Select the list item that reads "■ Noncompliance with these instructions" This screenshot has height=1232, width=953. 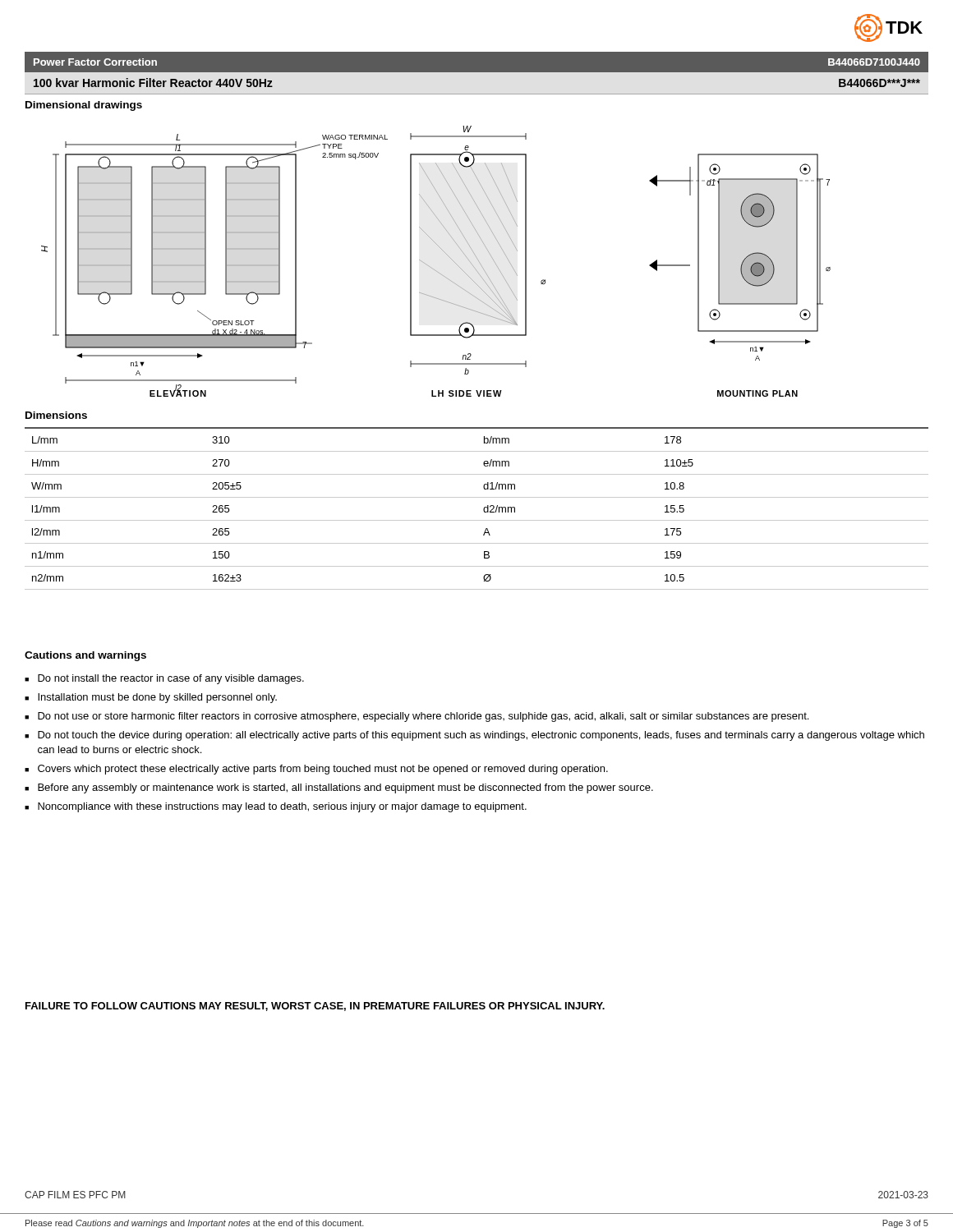(276, 807)
